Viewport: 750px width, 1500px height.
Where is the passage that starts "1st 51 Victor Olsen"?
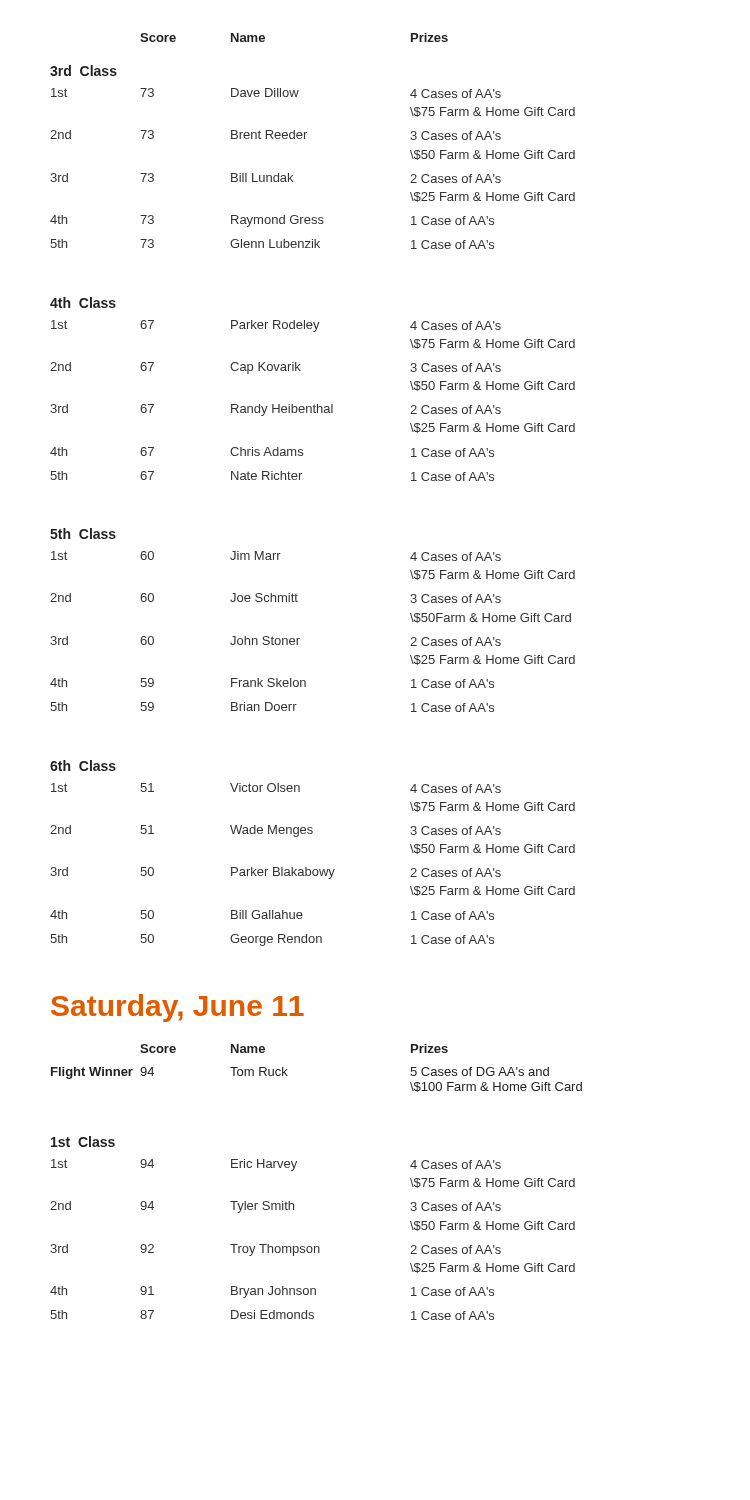tap(276, 788)
